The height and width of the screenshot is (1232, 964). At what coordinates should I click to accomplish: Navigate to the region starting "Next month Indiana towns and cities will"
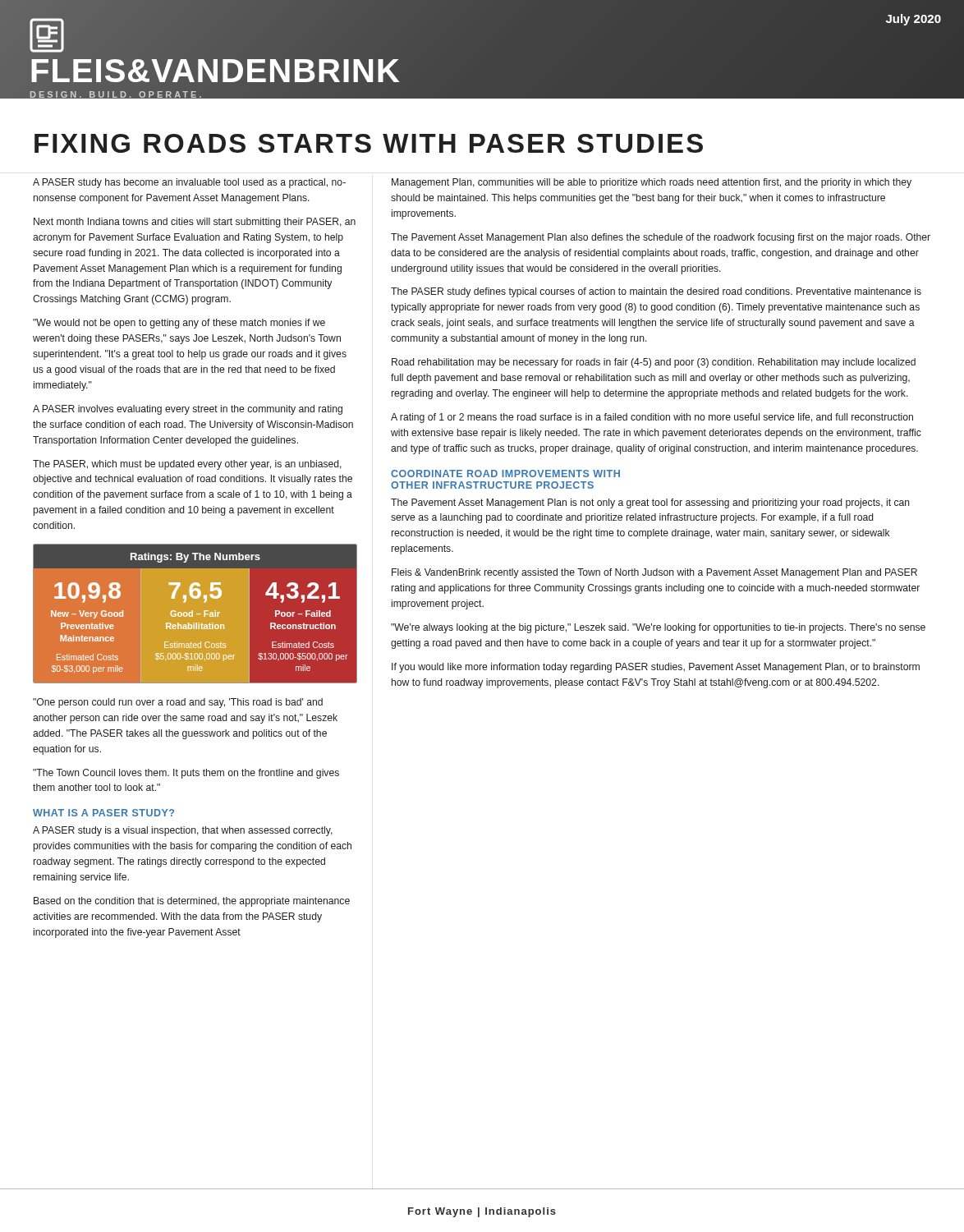pos(194,260)
